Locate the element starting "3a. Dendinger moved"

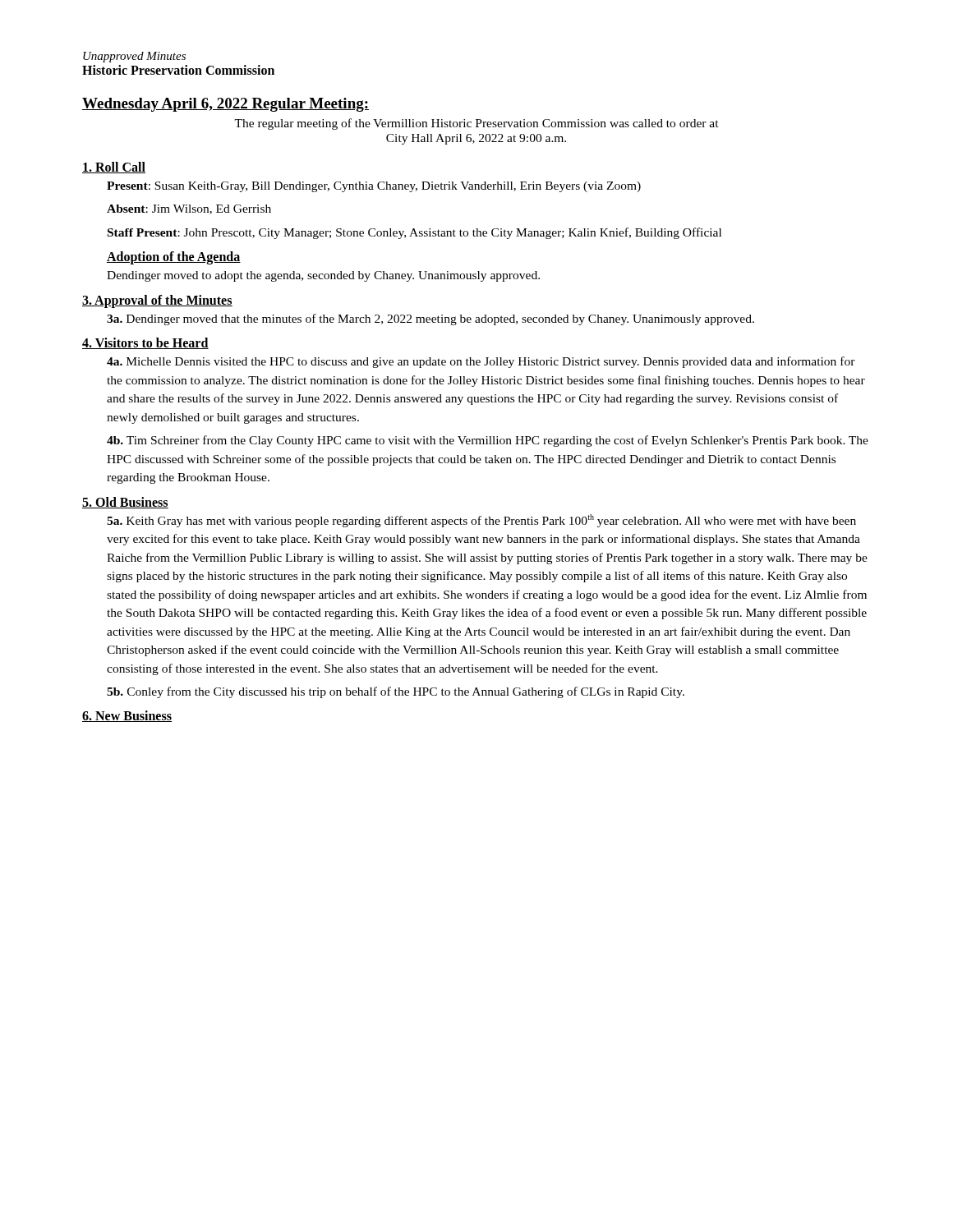pyautogui.click(x=489, y=319)
